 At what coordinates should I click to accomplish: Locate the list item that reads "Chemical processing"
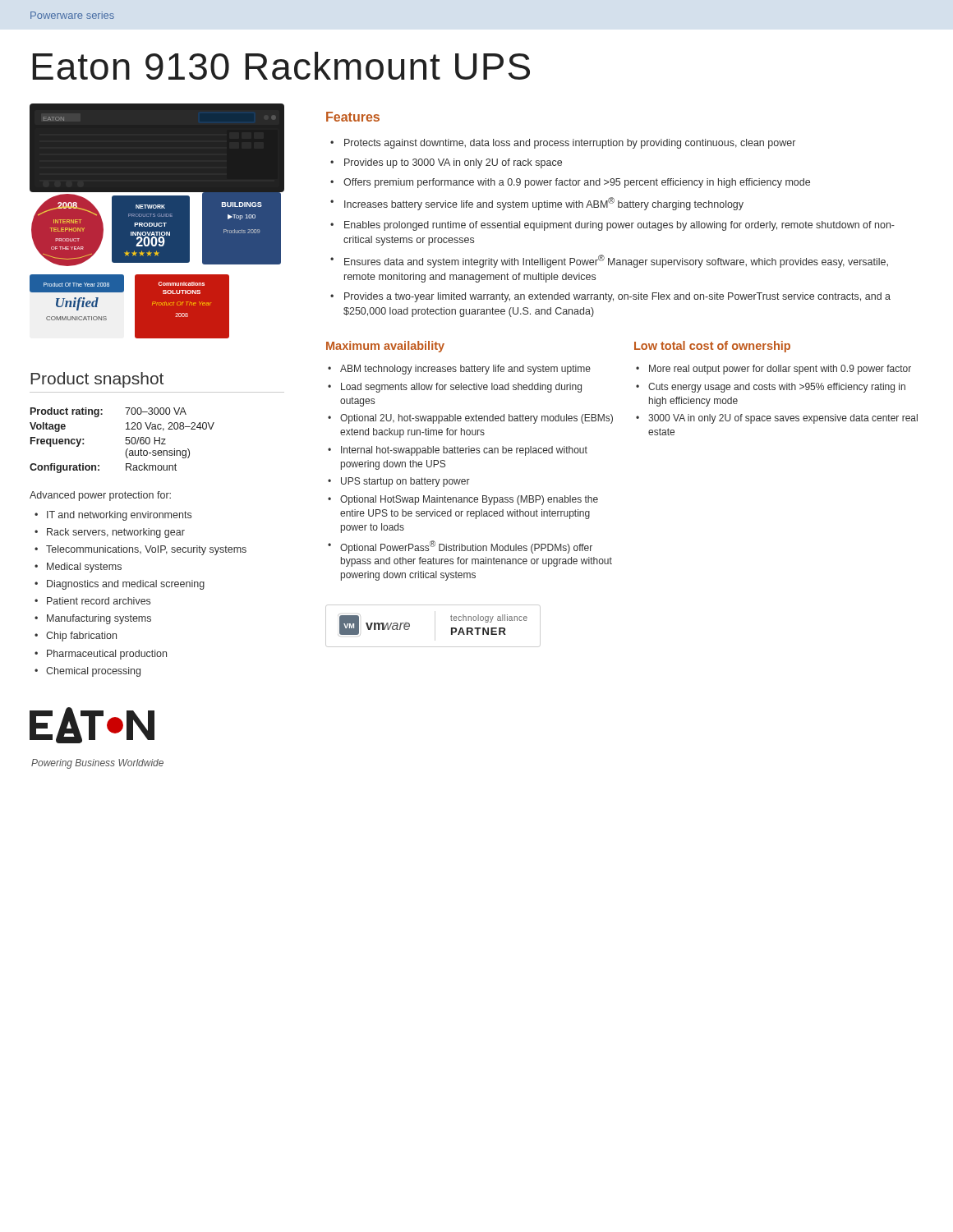tap(94, 671)
